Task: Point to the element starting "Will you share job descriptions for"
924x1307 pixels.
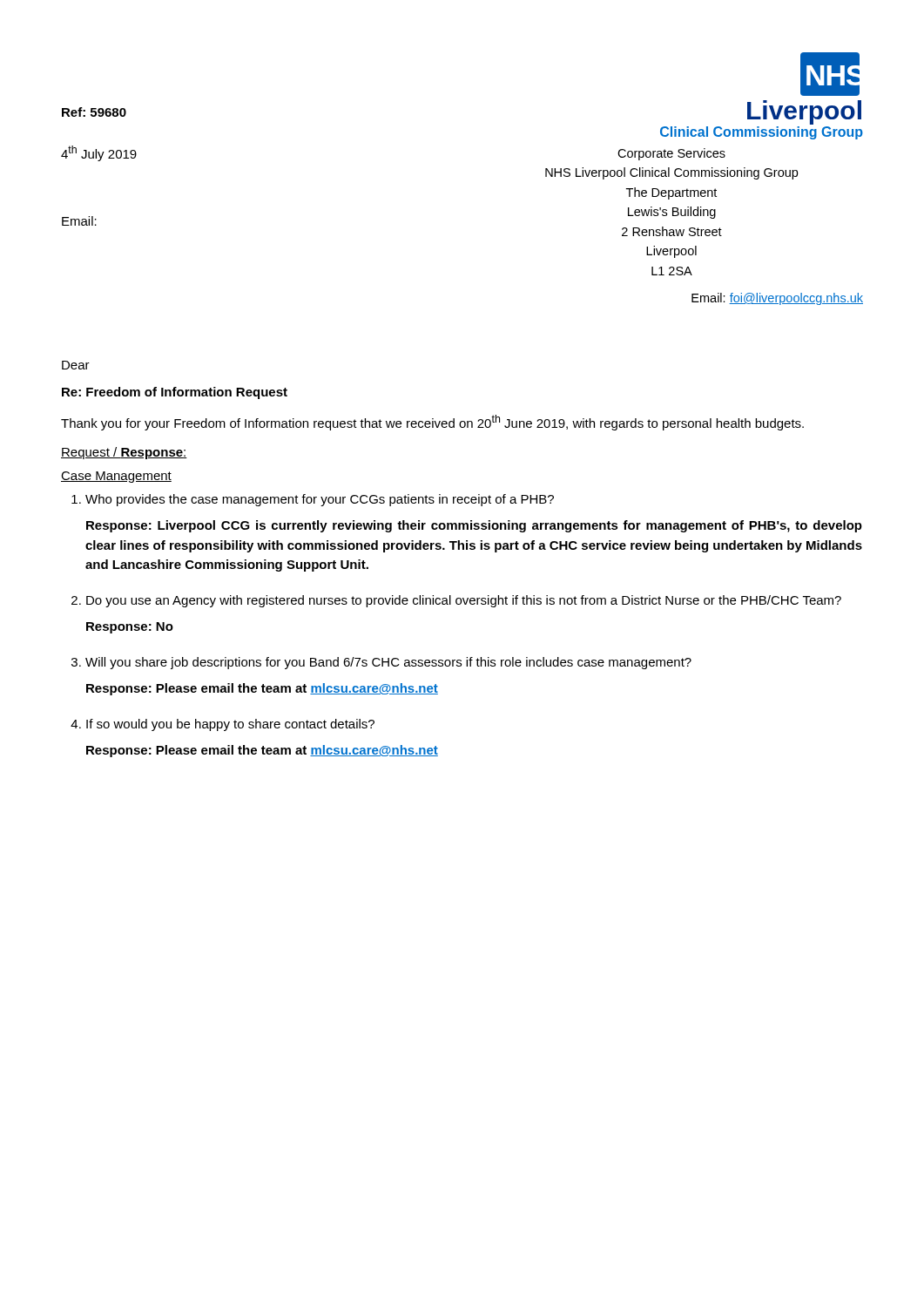Action: (x=474, y=675)
